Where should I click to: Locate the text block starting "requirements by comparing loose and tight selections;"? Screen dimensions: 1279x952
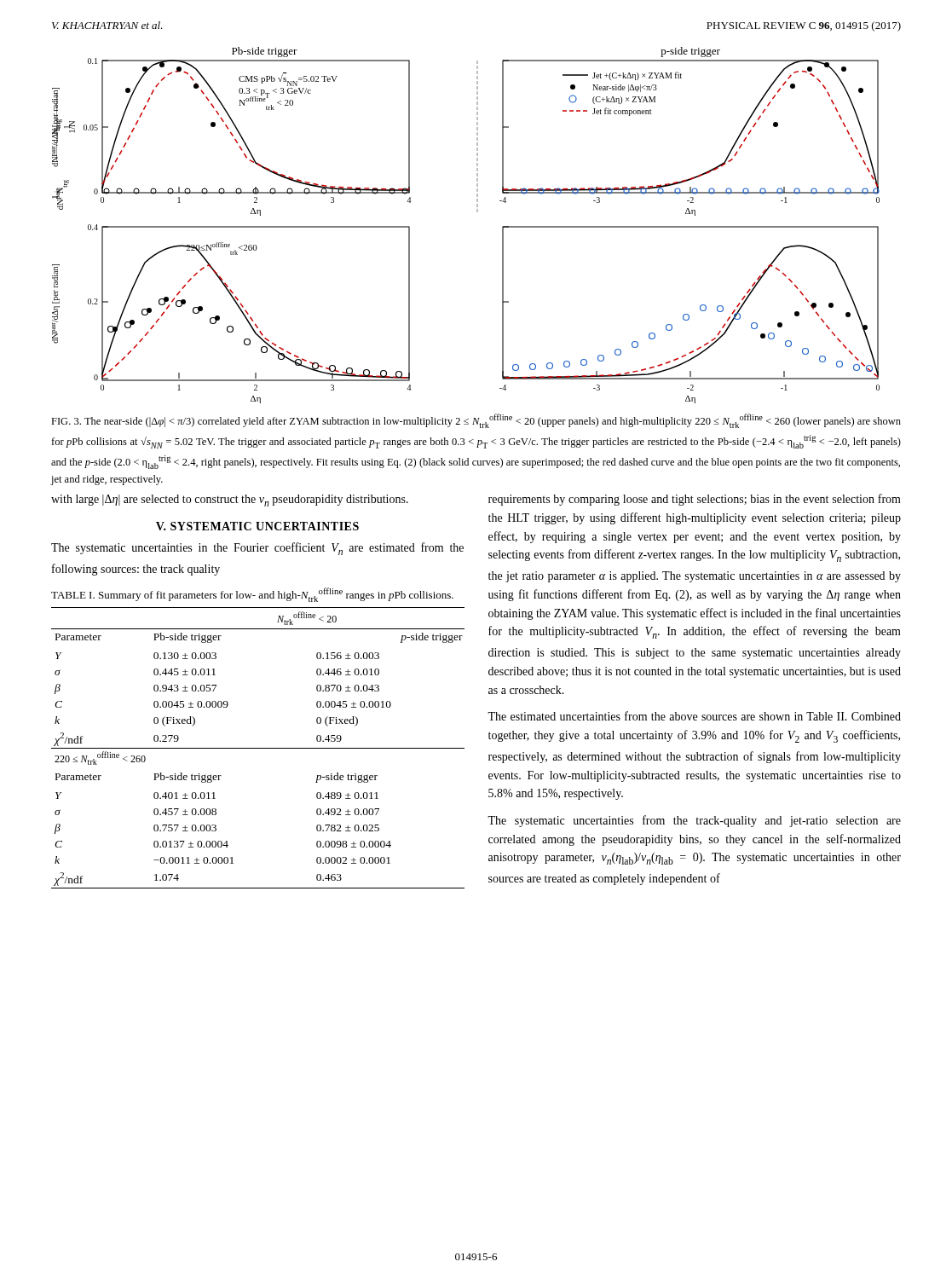pos(694,595)
